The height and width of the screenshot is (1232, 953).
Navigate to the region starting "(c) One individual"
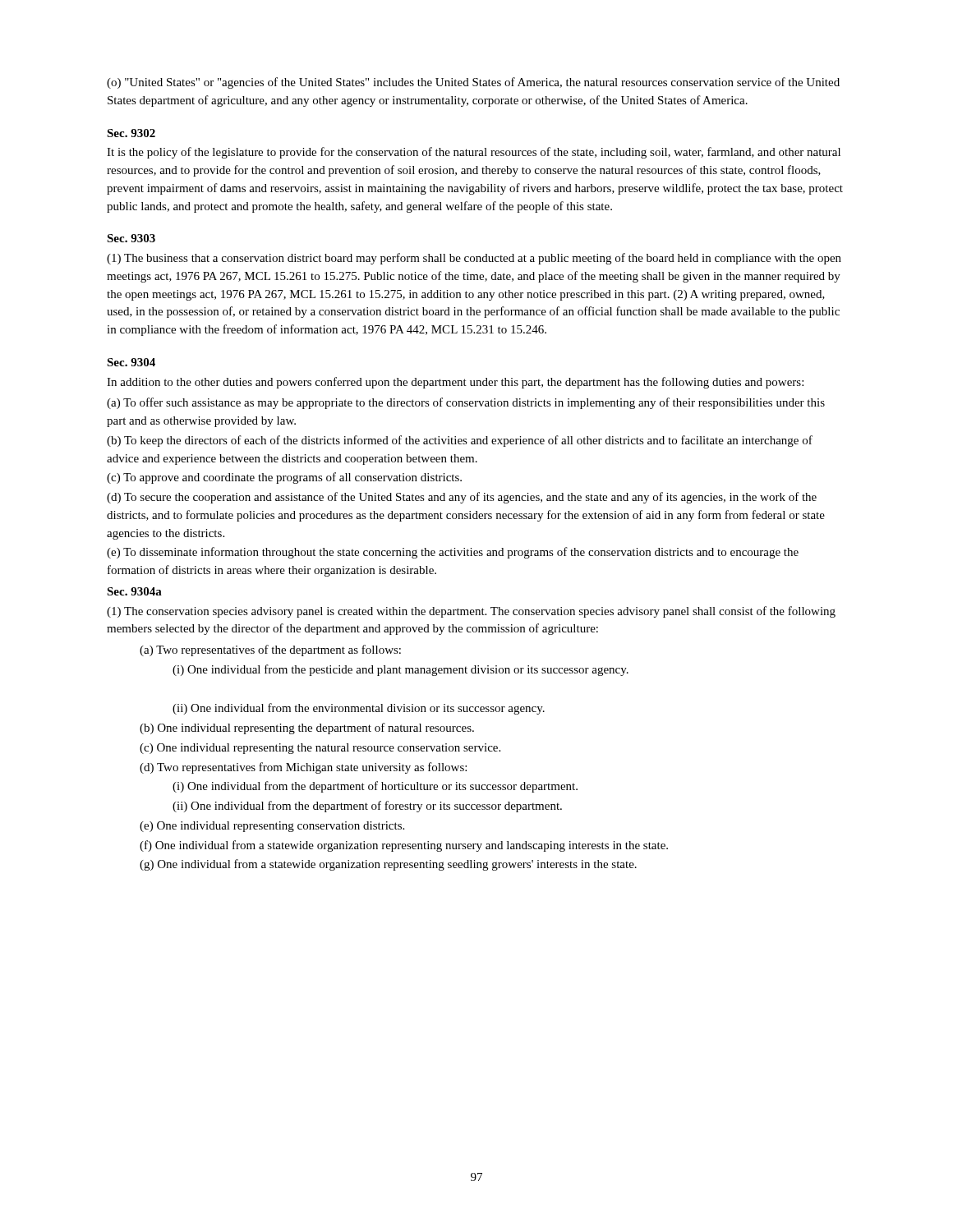pyautogui.click(x=321, y=747)
